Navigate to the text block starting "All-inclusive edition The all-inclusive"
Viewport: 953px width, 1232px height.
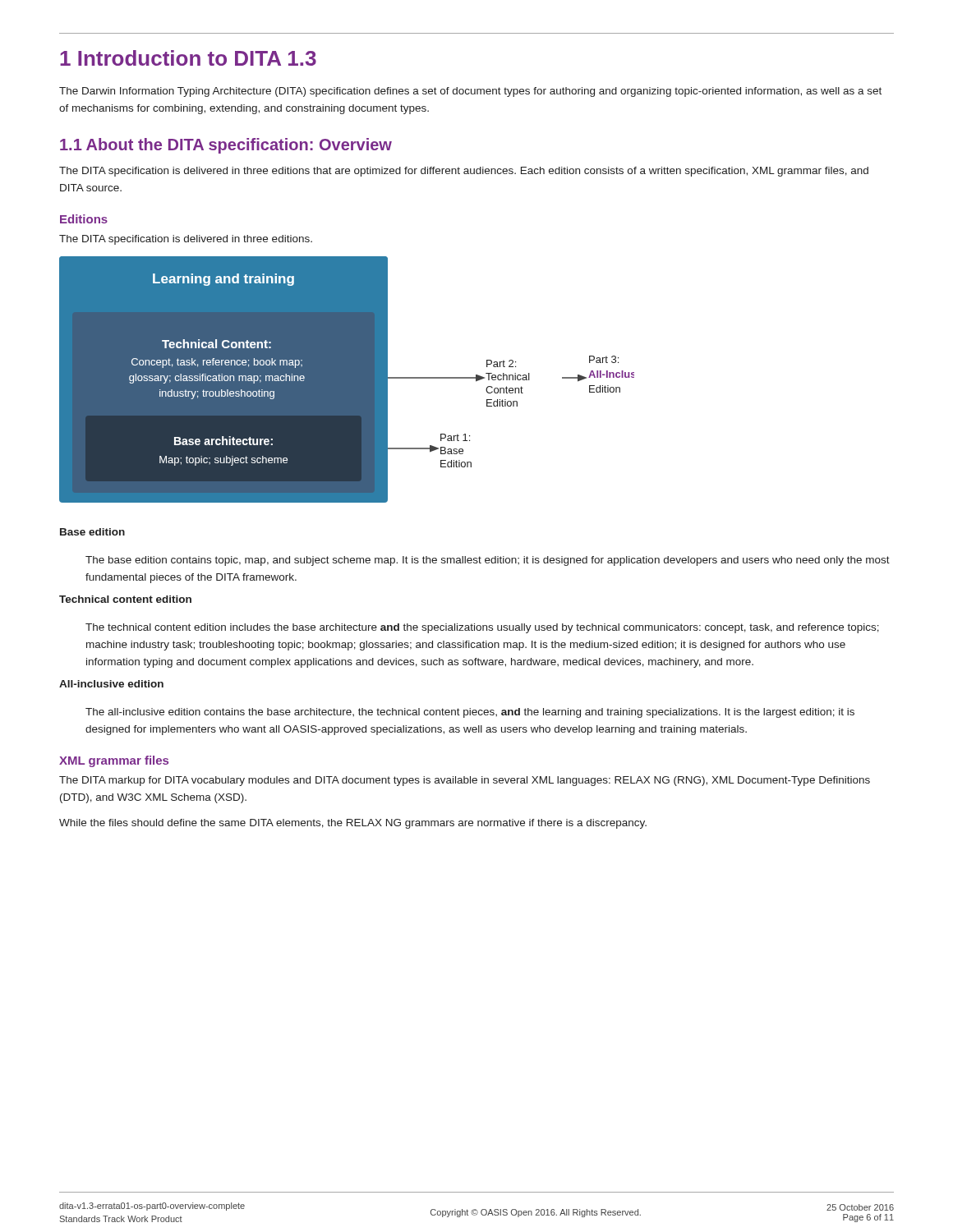coord(476,707)
